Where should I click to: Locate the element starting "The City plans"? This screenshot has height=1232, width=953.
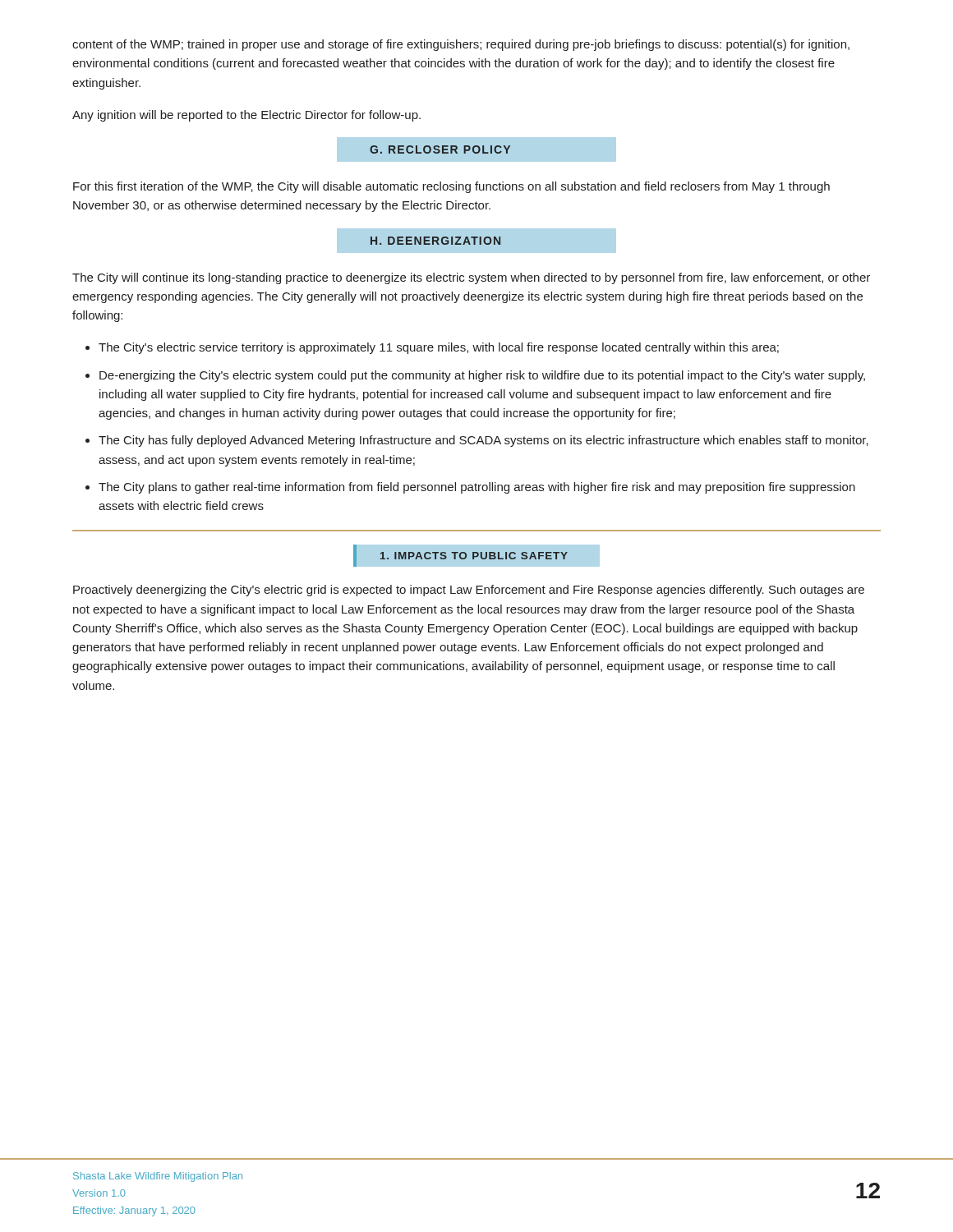477,496
